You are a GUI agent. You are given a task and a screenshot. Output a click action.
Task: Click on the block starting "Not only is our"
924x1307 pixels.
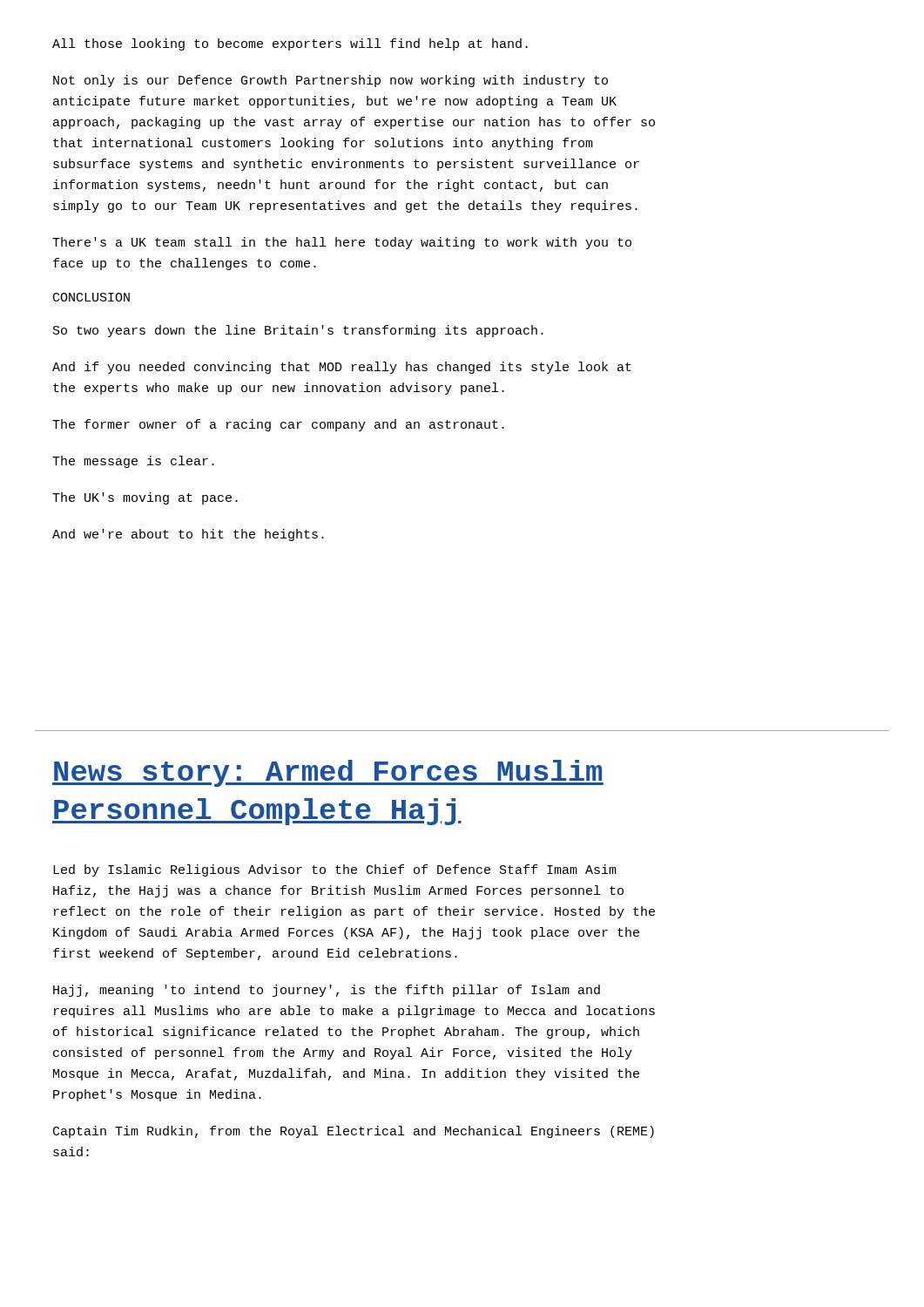[354, 144]
